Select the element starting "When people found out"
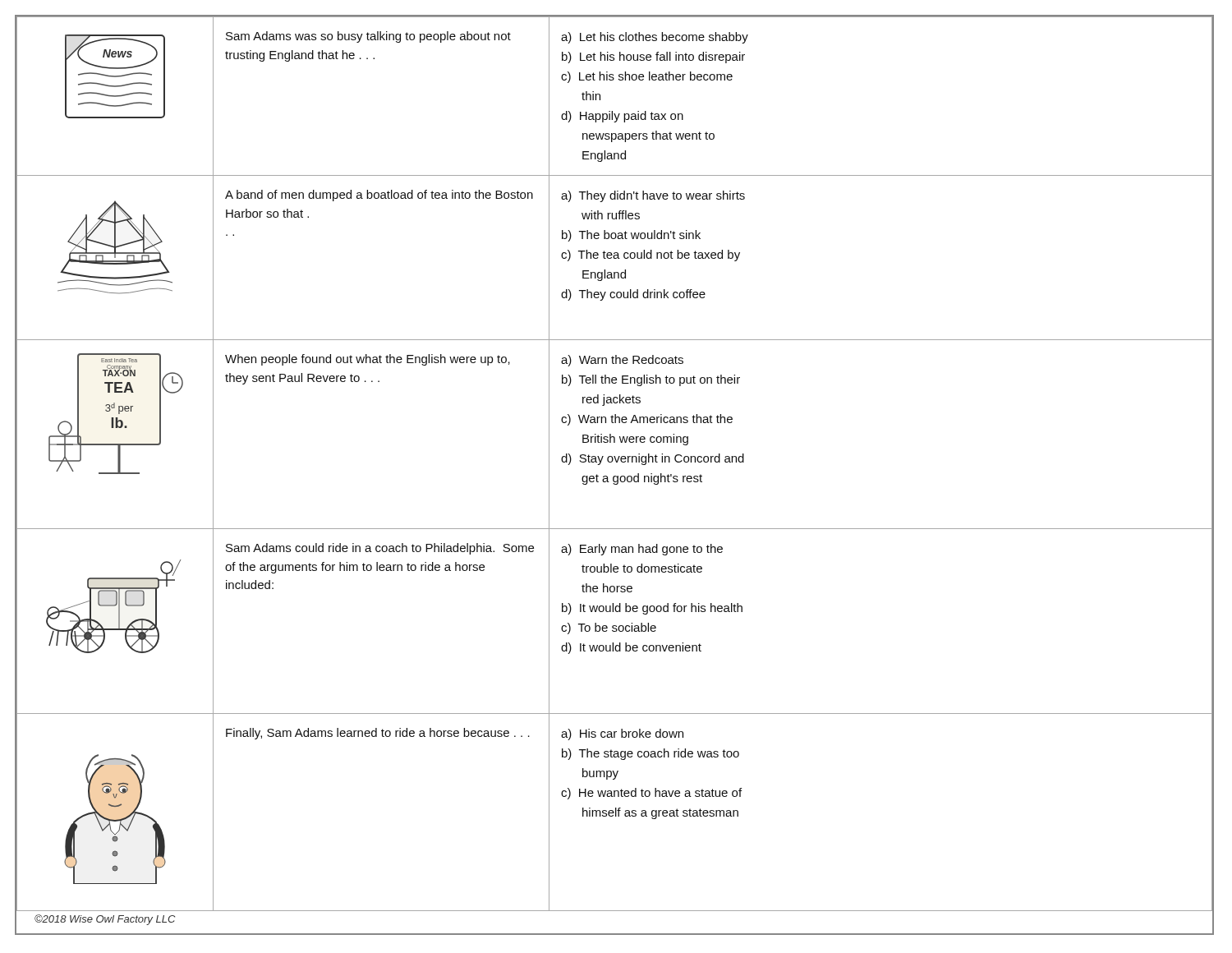Image resolution: width=1232 pixels, height=953 pixels. 368,368
